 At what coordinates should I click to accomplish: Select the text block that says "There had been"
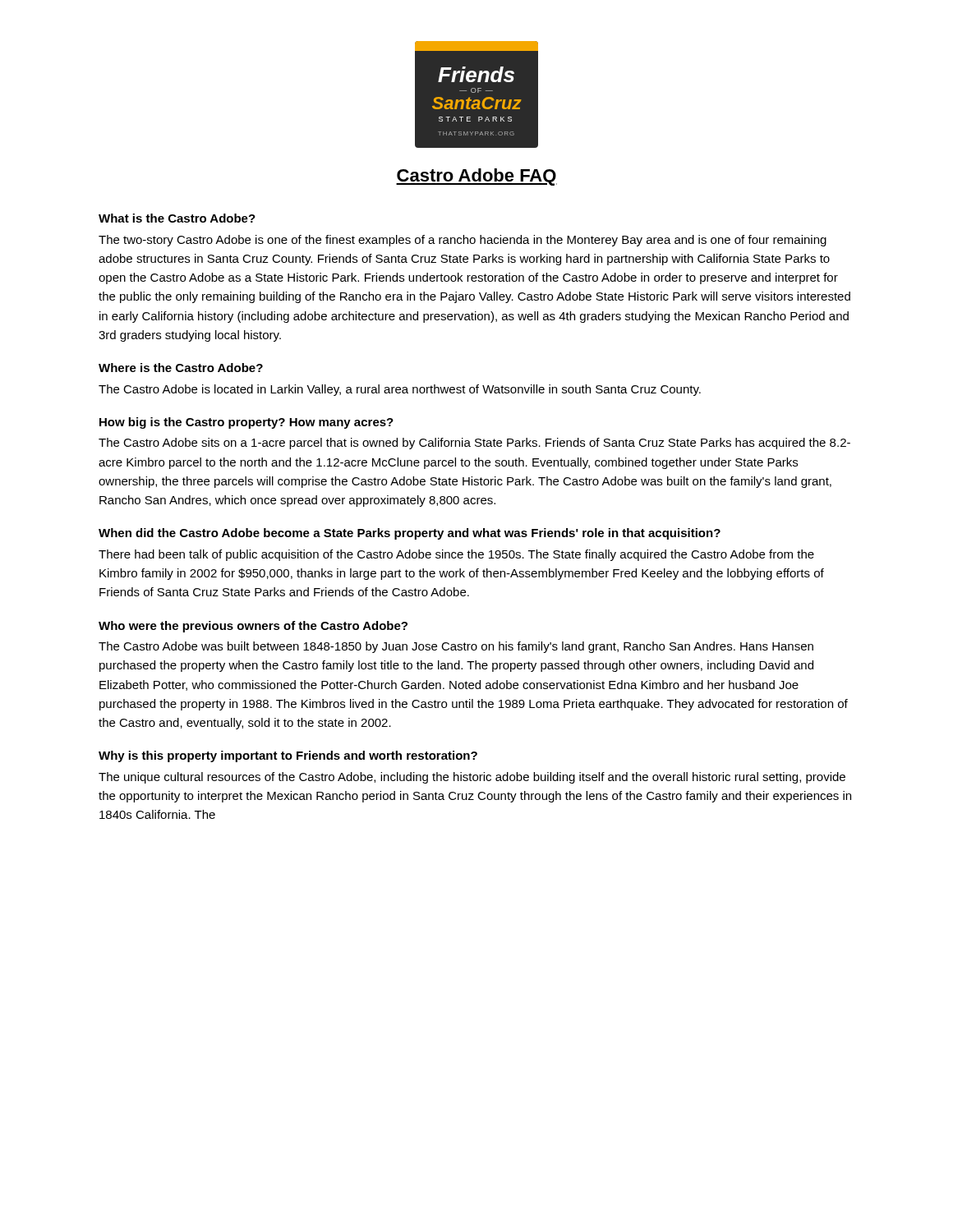click(x=461, y=573)
